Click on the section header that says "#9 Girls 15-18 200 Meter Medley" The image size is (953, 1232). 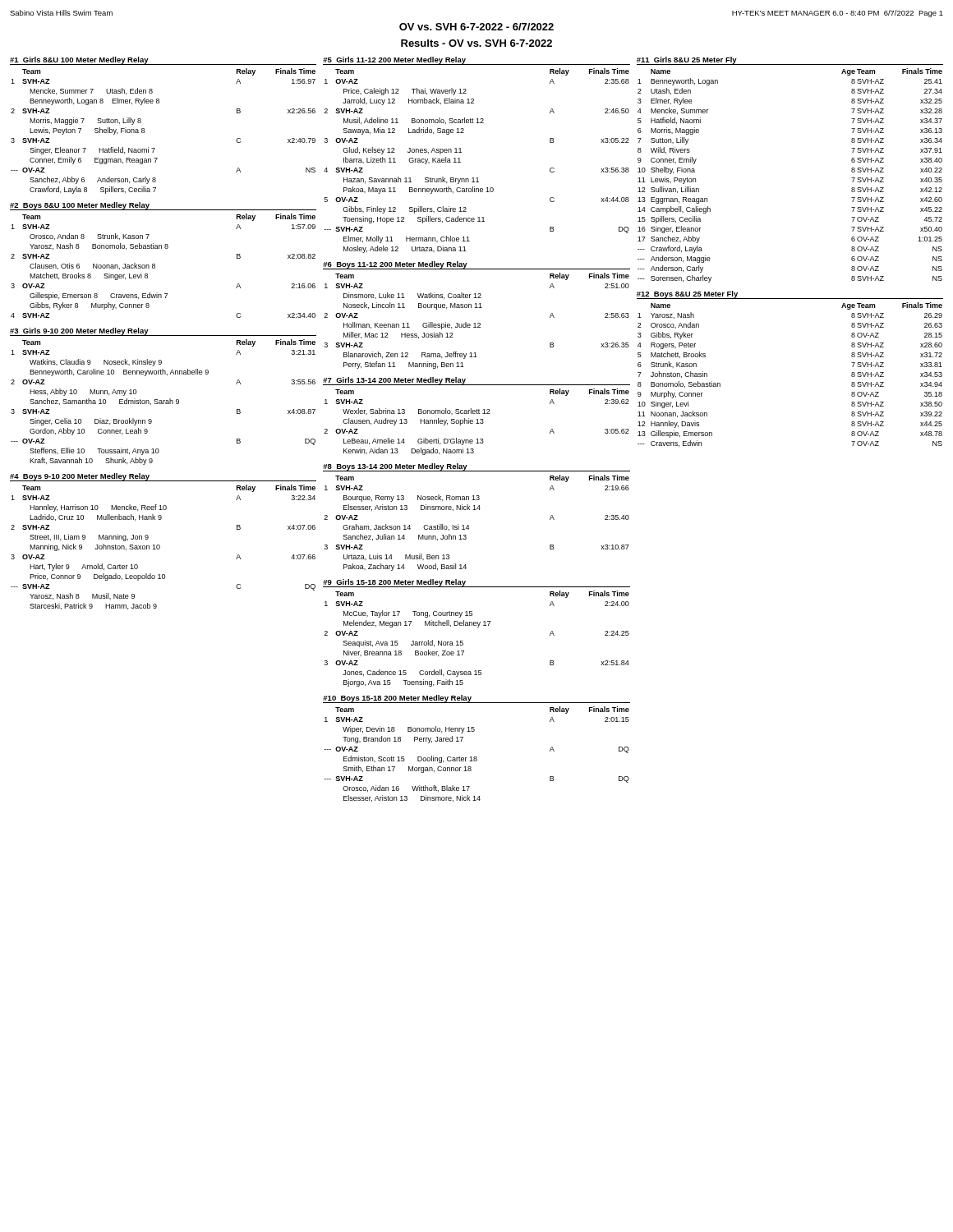click(x=395, y=582)
